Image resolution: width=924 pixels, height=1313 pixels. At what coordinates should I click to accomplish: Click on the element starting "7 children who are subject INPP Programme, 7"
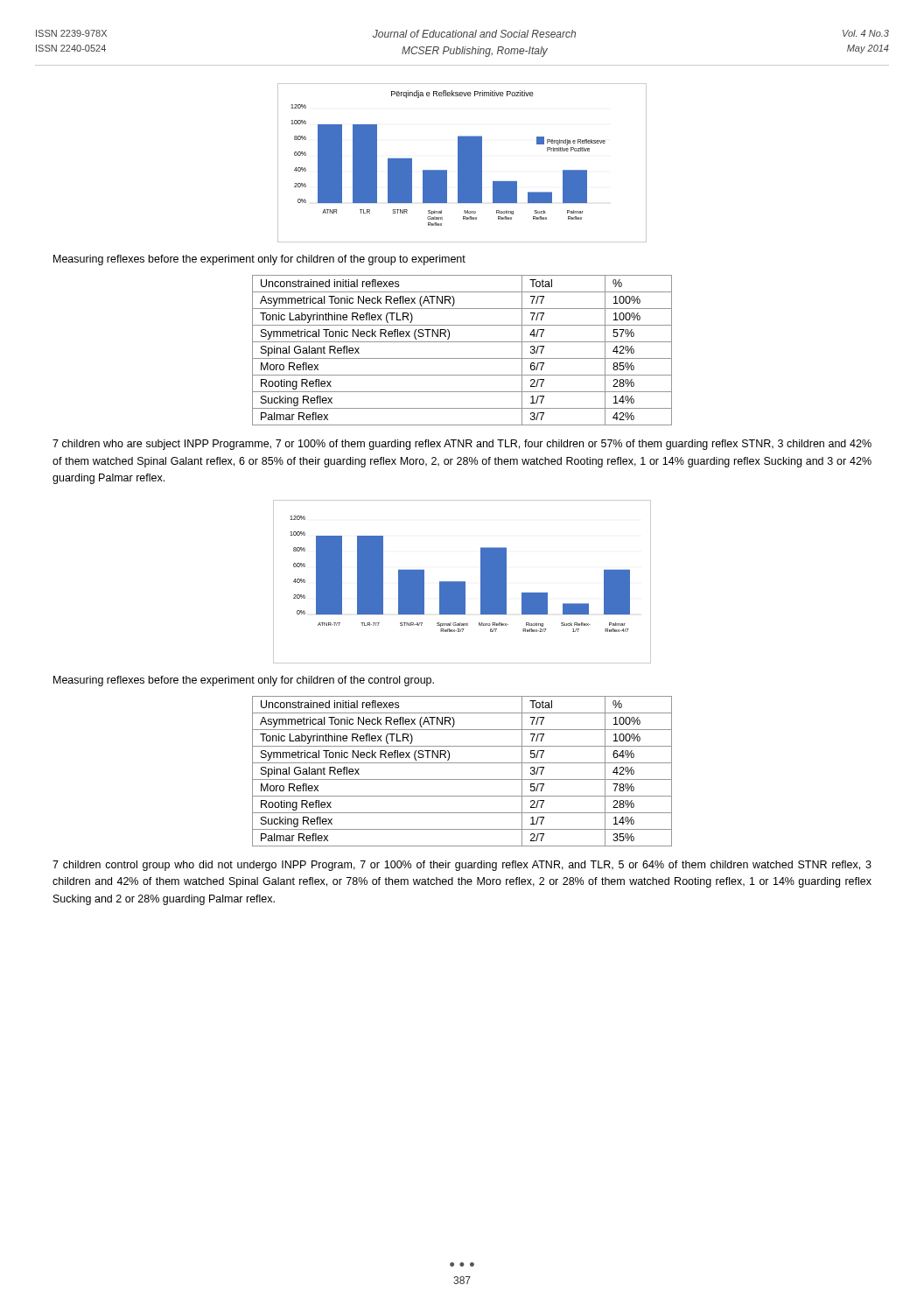coord(462,461)
